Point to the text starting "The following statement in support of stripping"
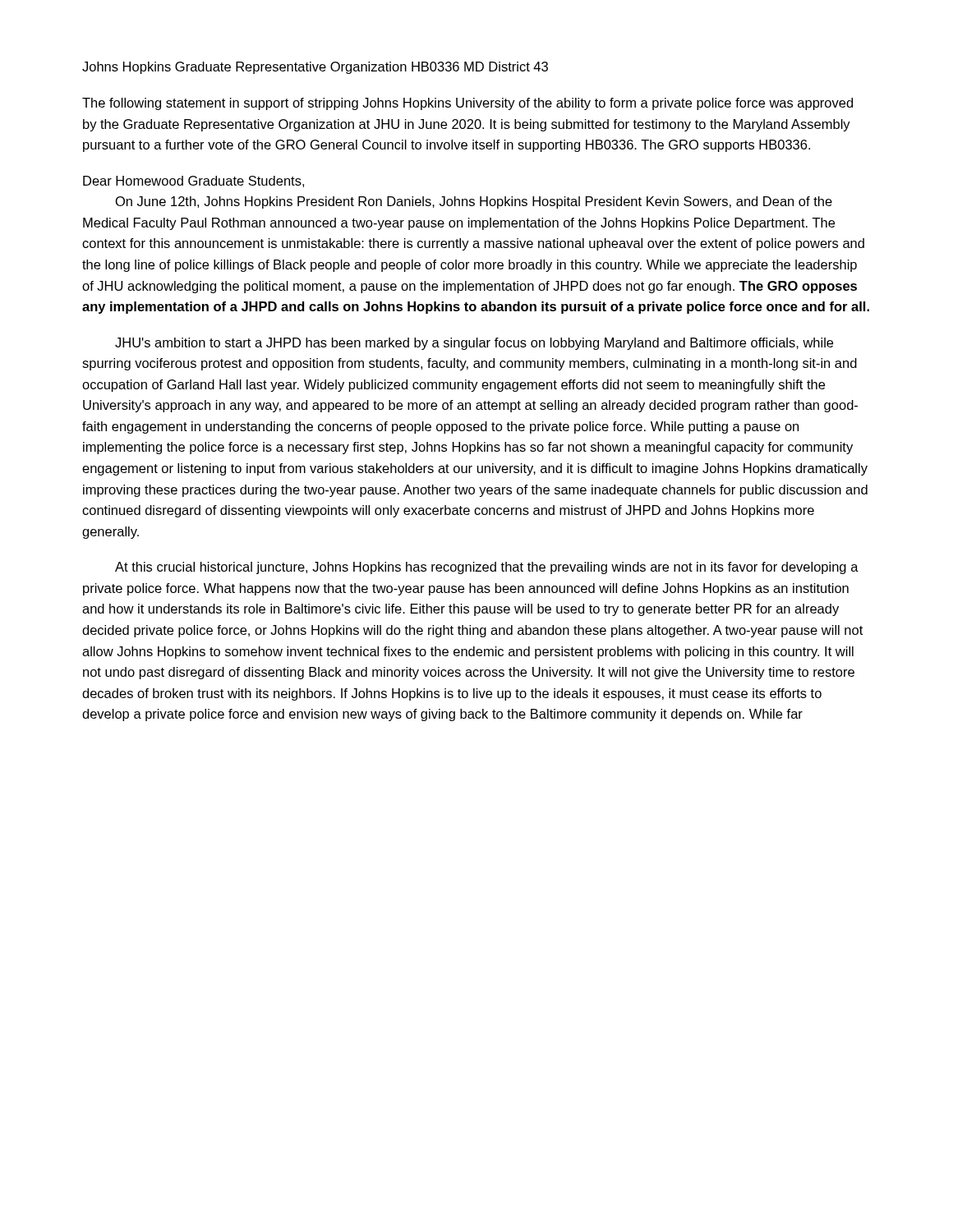Screen dimensions: 1232x953 468,124
